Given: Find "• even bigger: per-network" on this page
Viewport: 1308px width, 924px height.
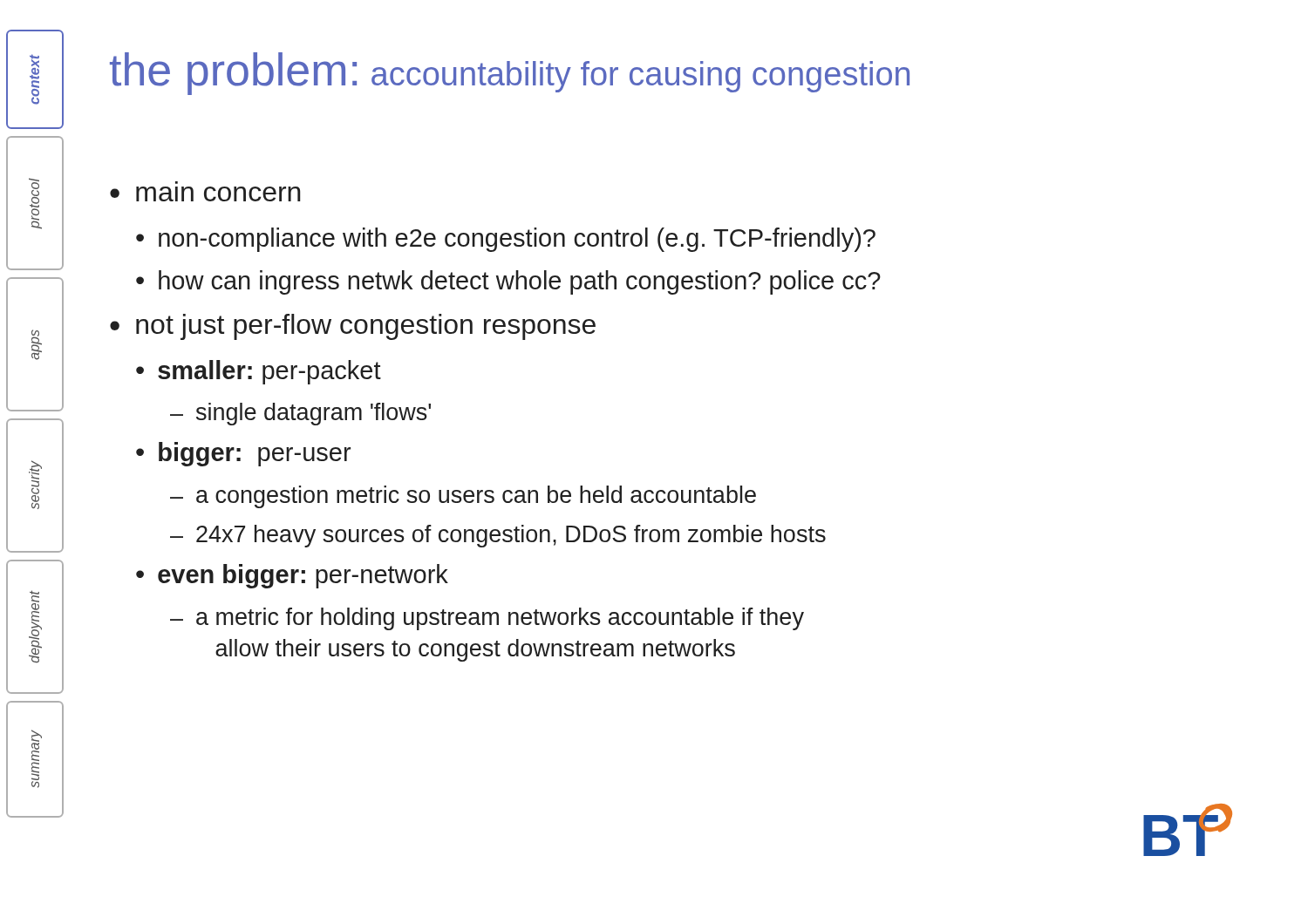Looking at the screenshot, I should coord(292,575).
